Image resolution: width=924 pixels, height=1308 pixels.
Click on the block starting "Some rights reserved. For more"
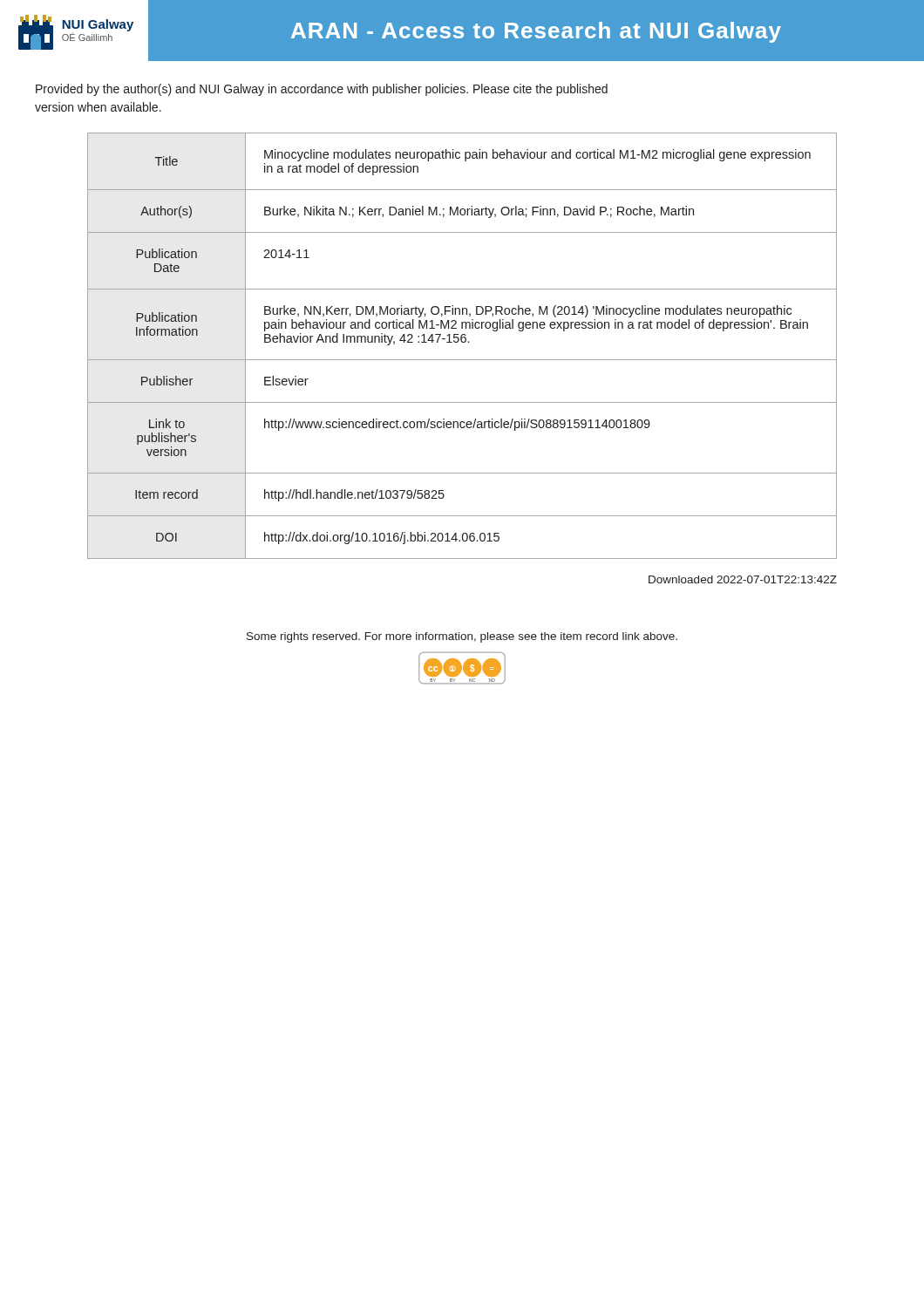click(462, 636)
